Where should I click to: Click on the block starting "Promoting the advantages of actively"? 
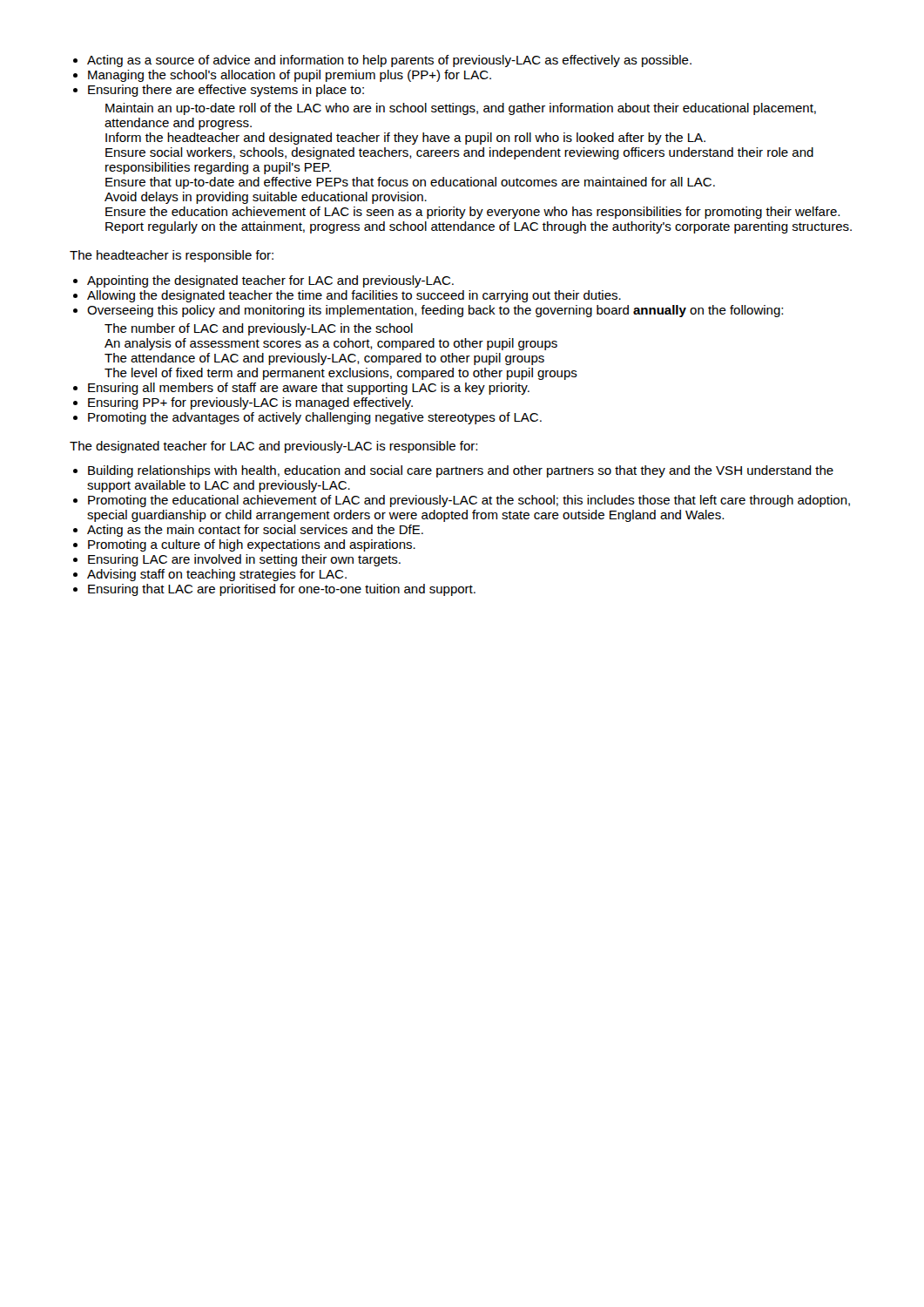click(471, 416)
